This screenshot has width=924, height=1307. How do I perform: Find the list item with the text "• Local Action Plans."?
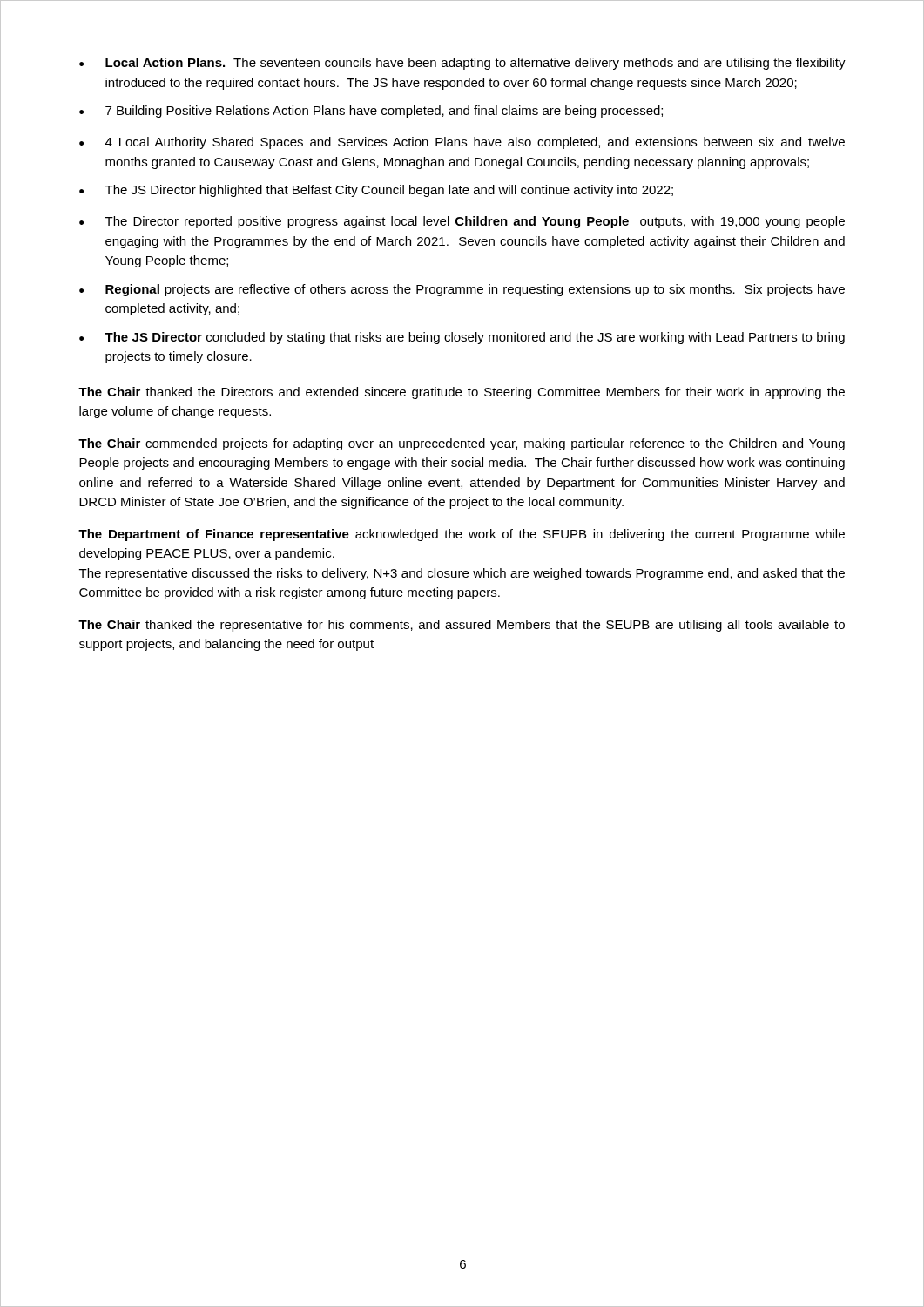tap(462, 73)
